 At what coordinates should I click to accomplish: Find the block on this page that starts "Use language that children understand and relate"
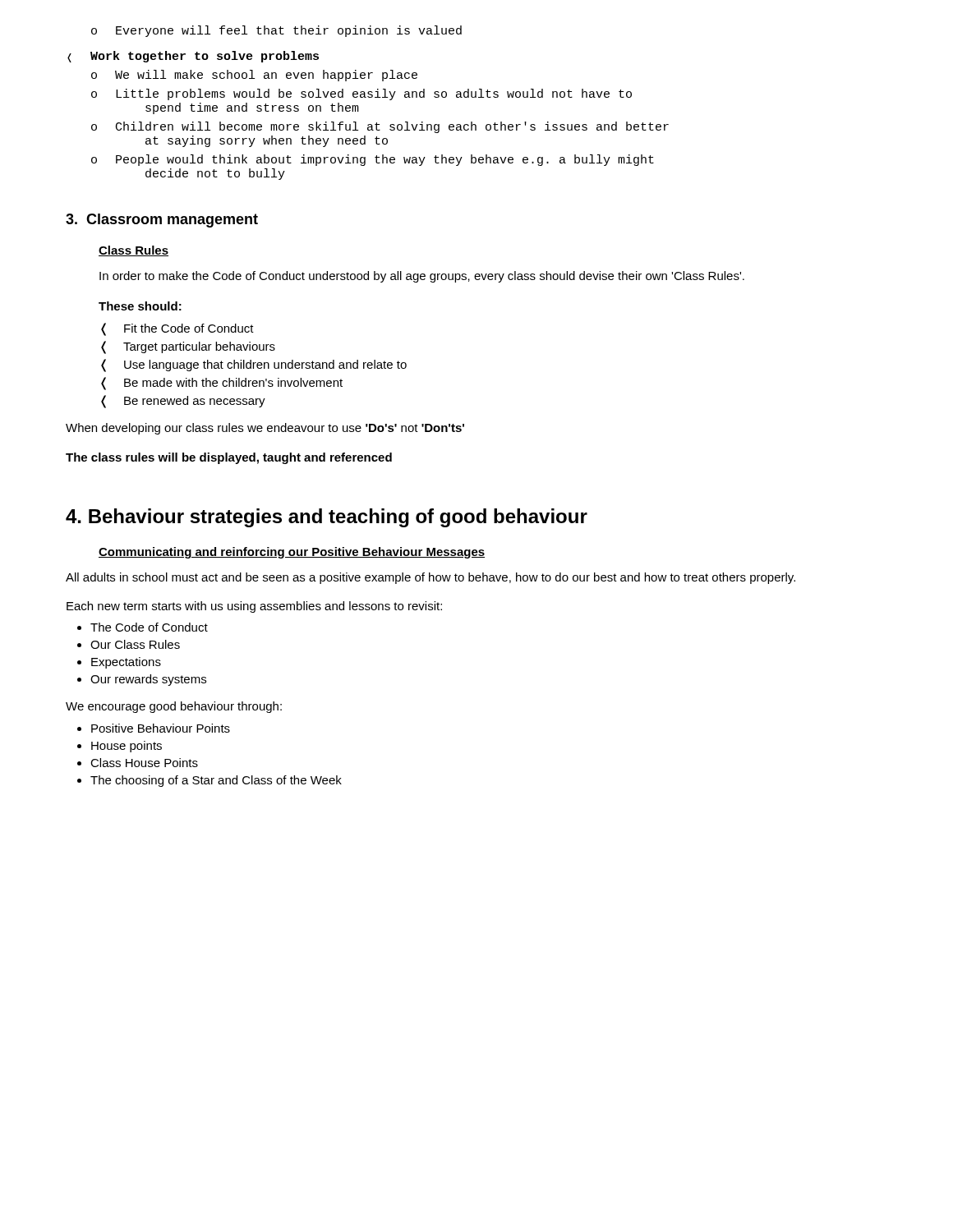pos(254,365)
